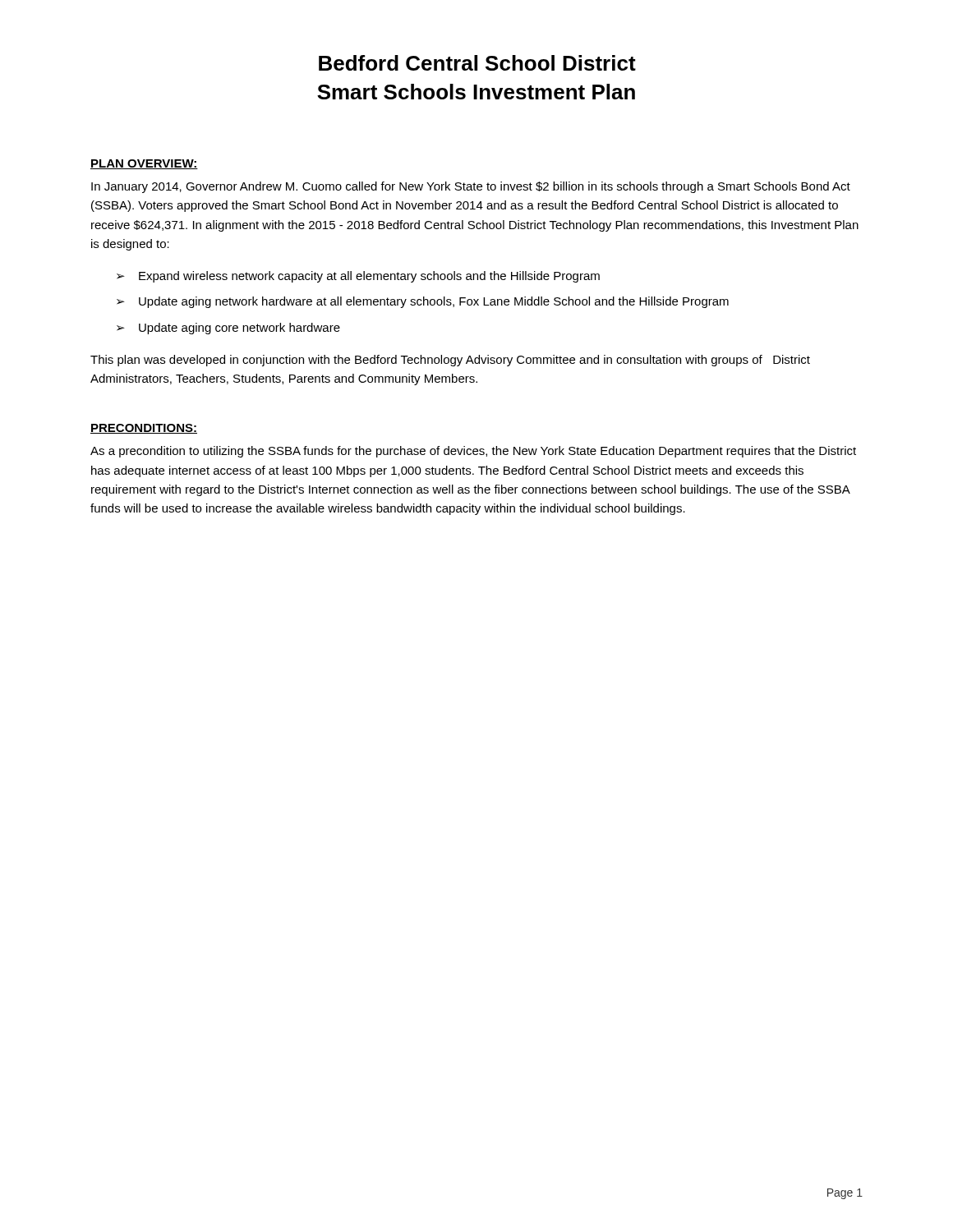953x1232 pixels.
Task: Where is the passage that starts "This plan was developed in"?
Action: pos(450,369)
